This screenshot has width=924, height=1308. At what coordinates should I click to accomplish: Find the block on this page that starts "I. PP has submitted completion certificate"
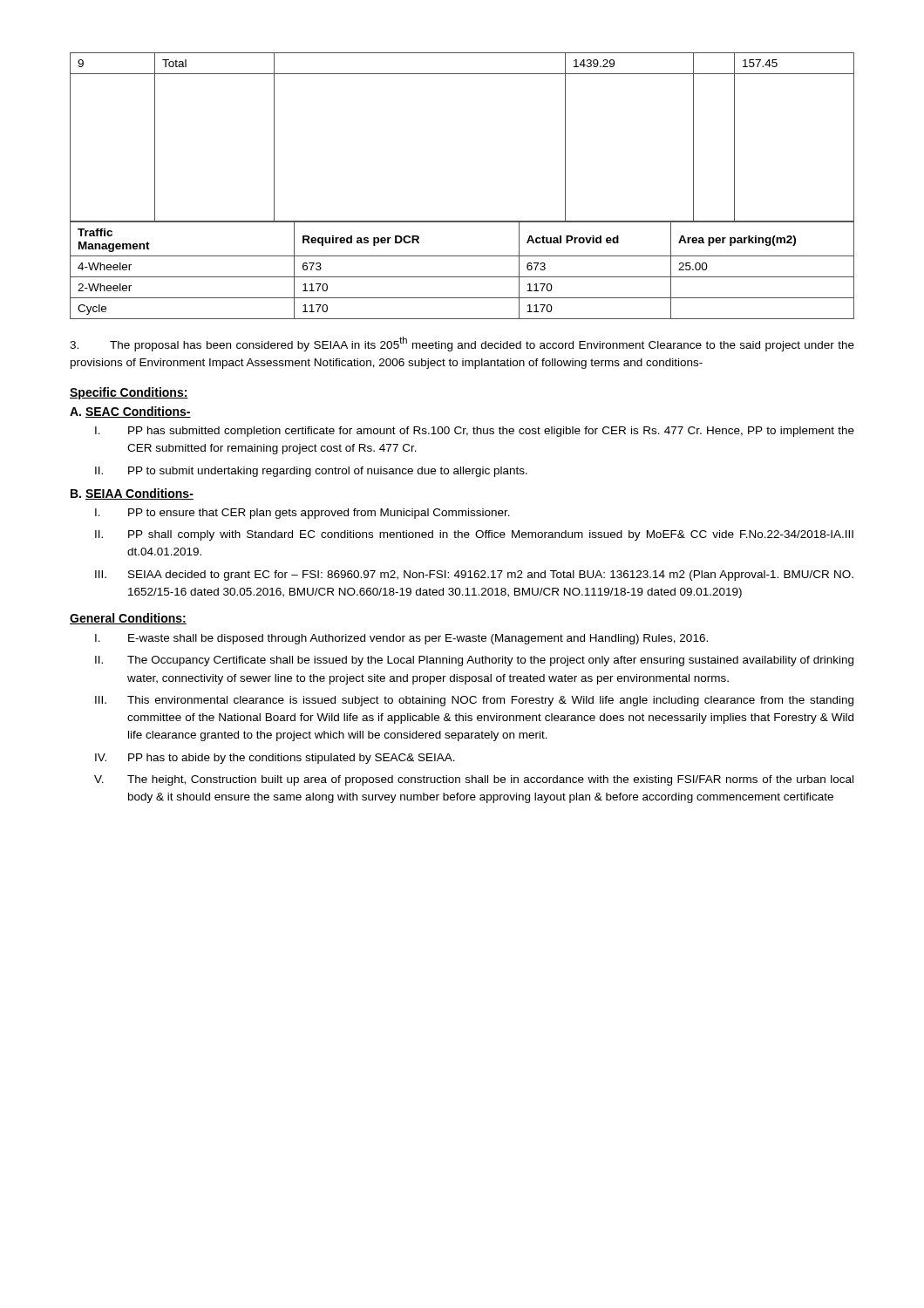(x=474, y=440)
